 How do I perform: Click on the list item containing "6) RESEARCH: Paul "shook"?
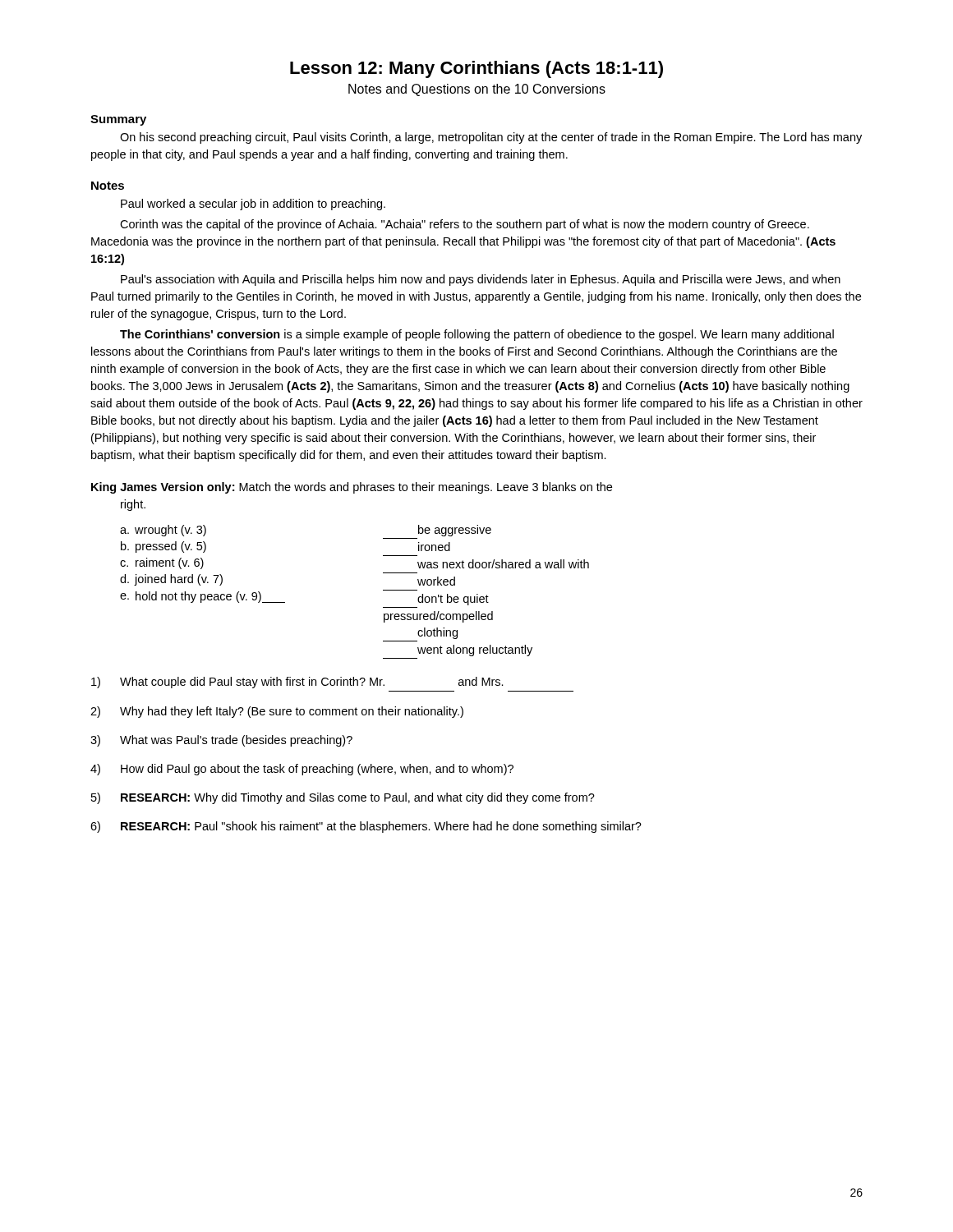476,827
